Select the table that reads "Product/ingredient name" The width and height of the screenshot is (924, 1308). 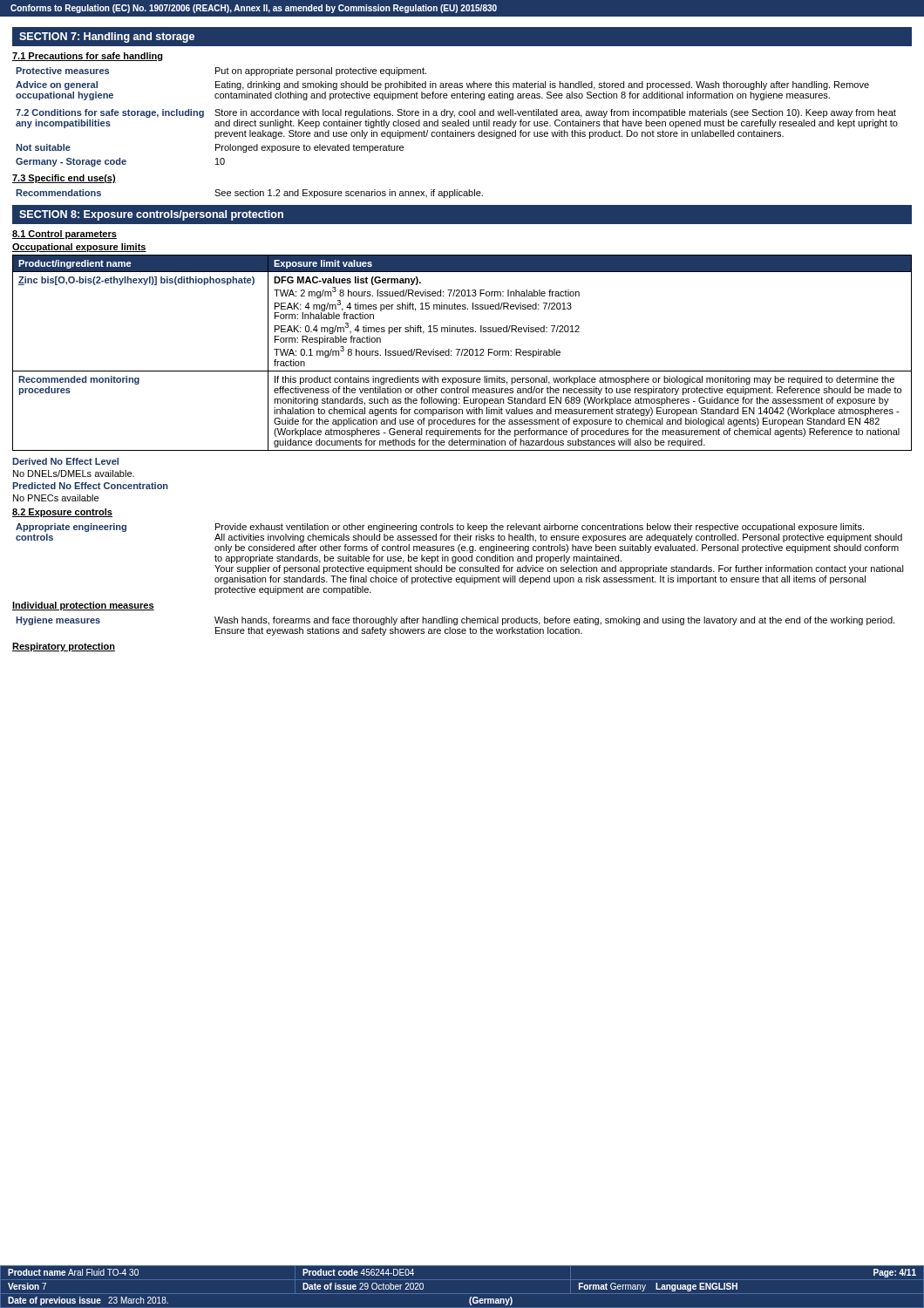click(x=462, y=353)
